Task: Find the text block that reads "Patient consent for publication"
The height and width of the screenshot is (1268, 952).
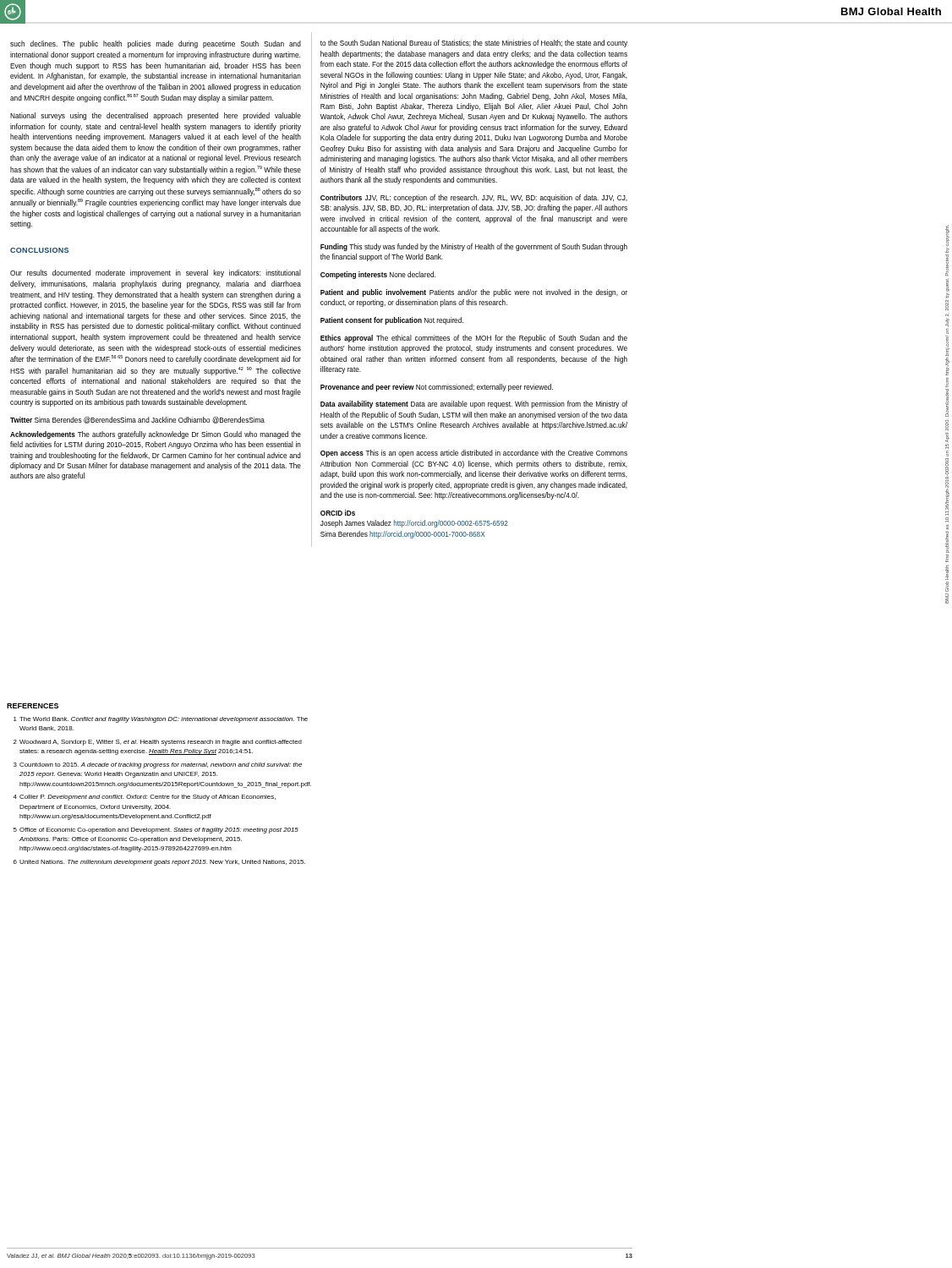Action: pyautogui.click(x=474, y=321)
